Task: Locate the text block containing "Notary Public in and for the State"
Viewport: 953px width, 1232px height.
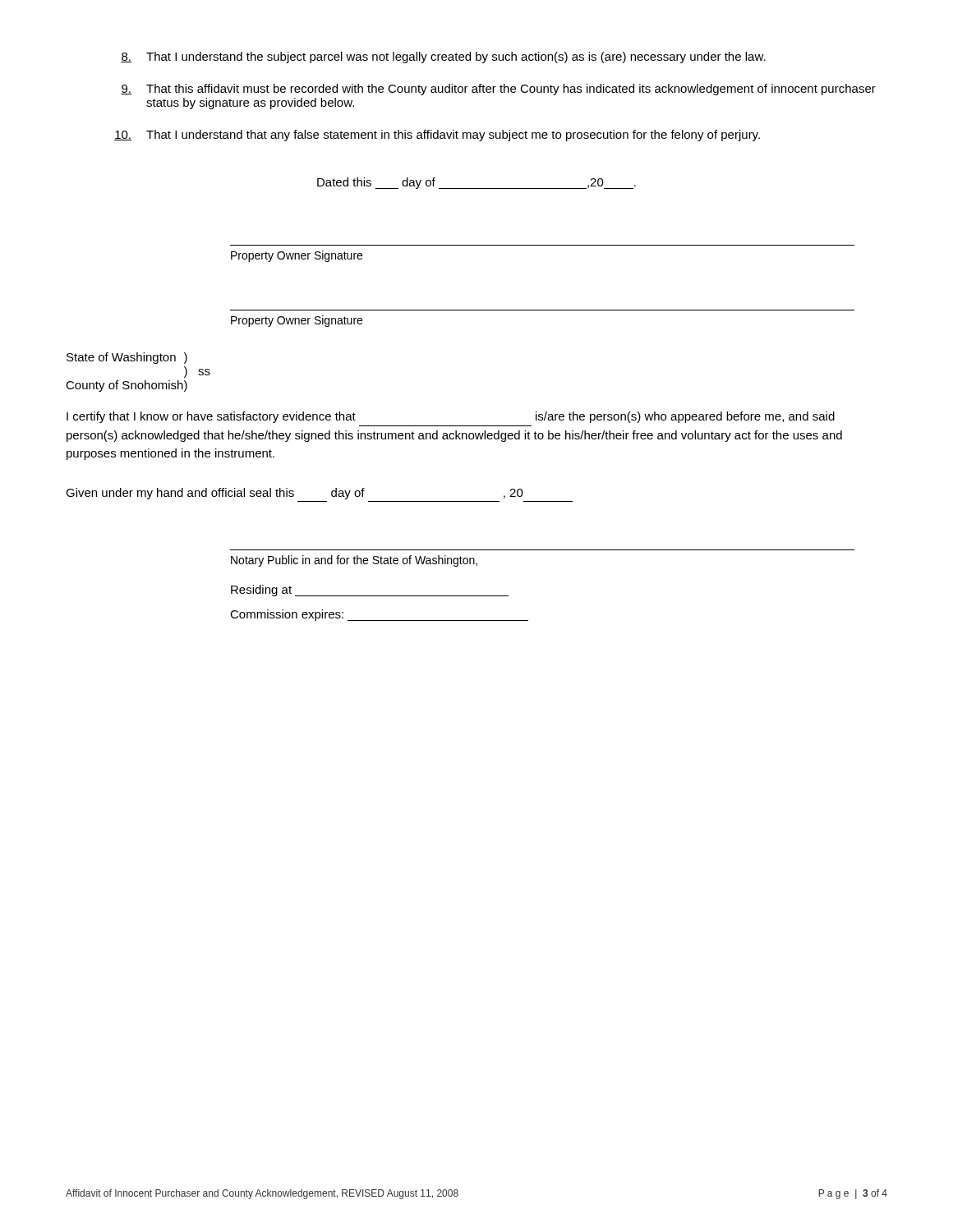Action: tap(354, 561)
